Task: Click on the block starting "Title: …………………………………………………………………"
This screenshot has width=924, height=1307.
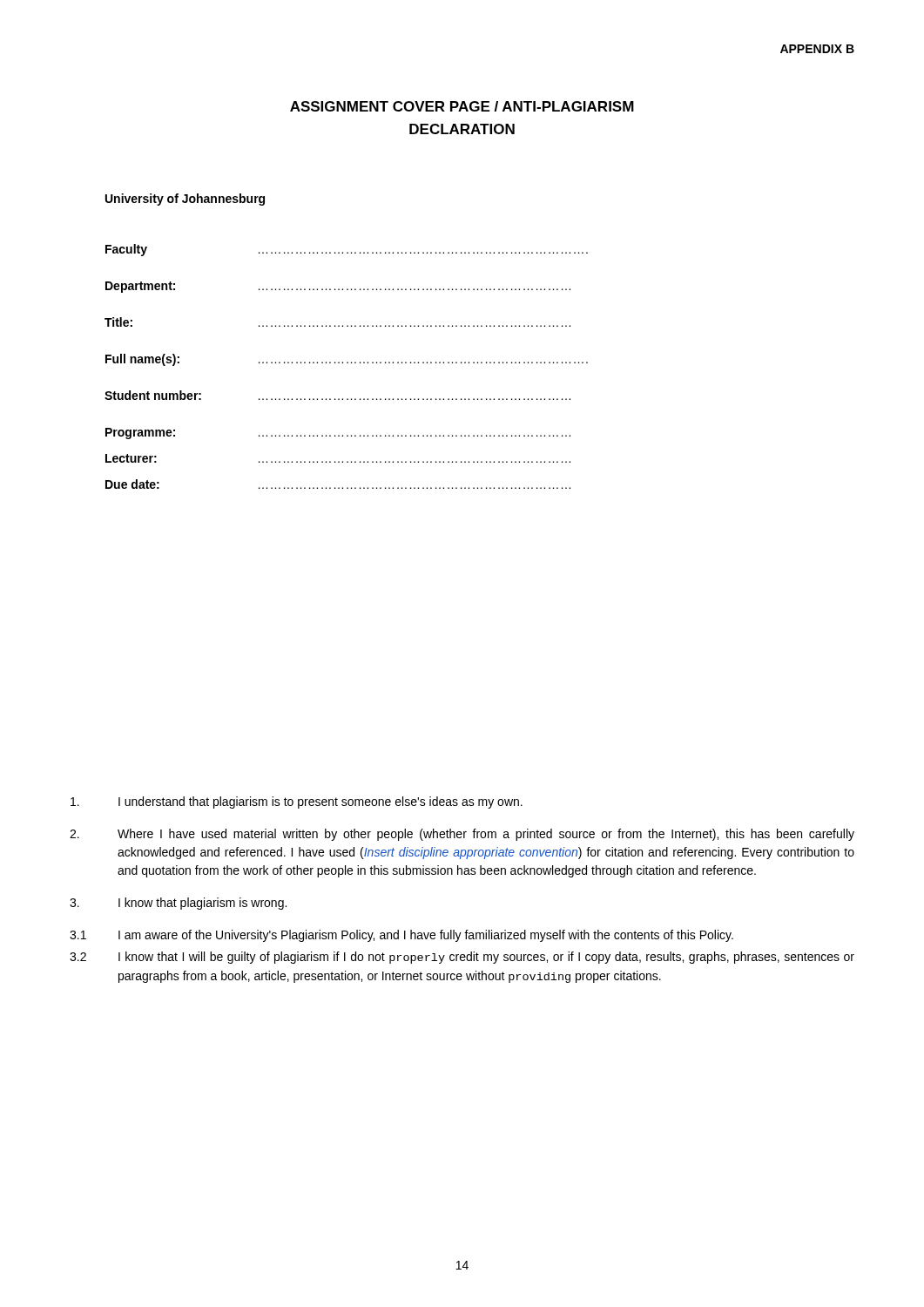Action: [x=479, y=322]
